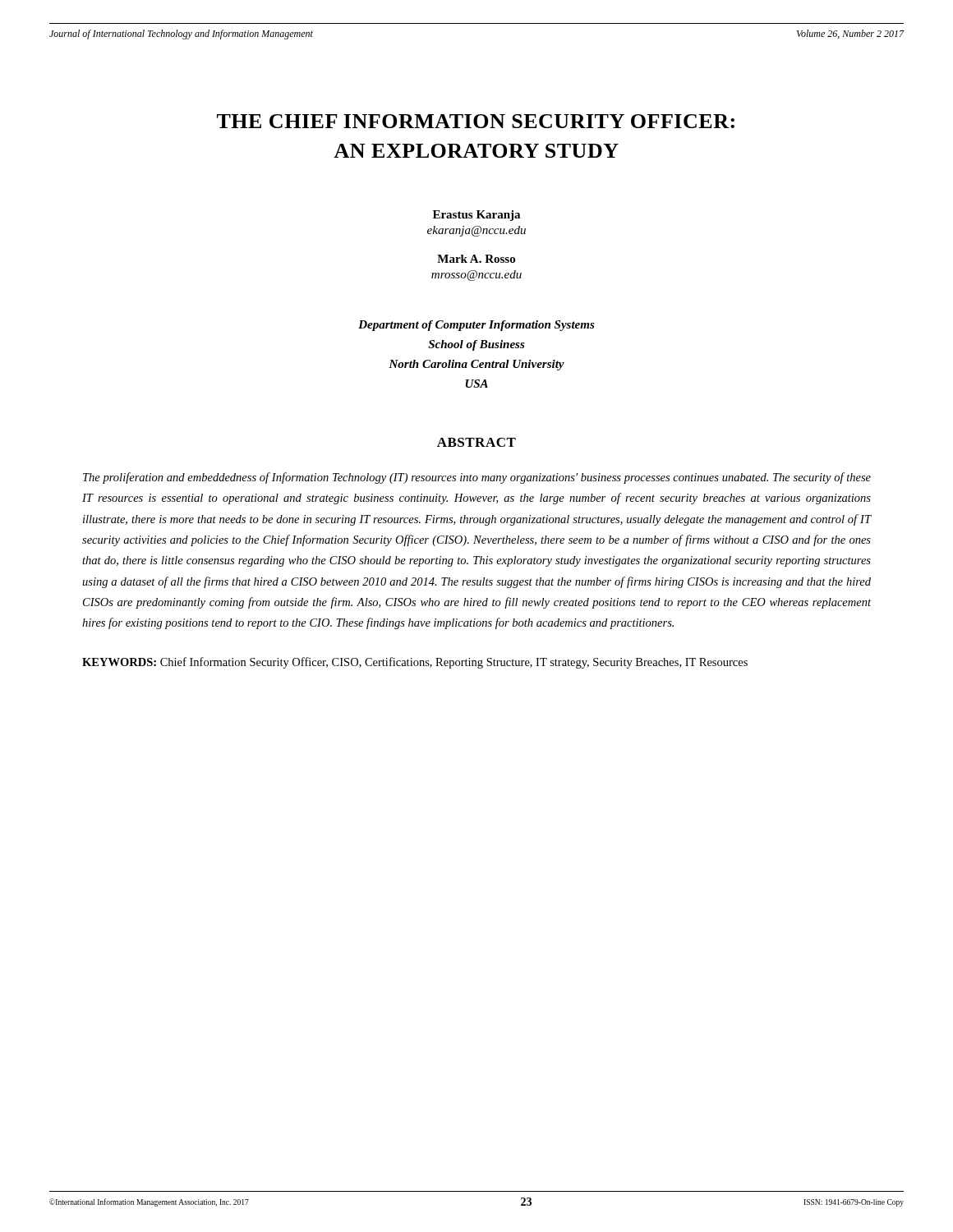Point to the text block starting "KEYWORDS: Chief Information Security Officer, CISO, Certifications,"
The image size is (953, 1232).
pos(415,662)
